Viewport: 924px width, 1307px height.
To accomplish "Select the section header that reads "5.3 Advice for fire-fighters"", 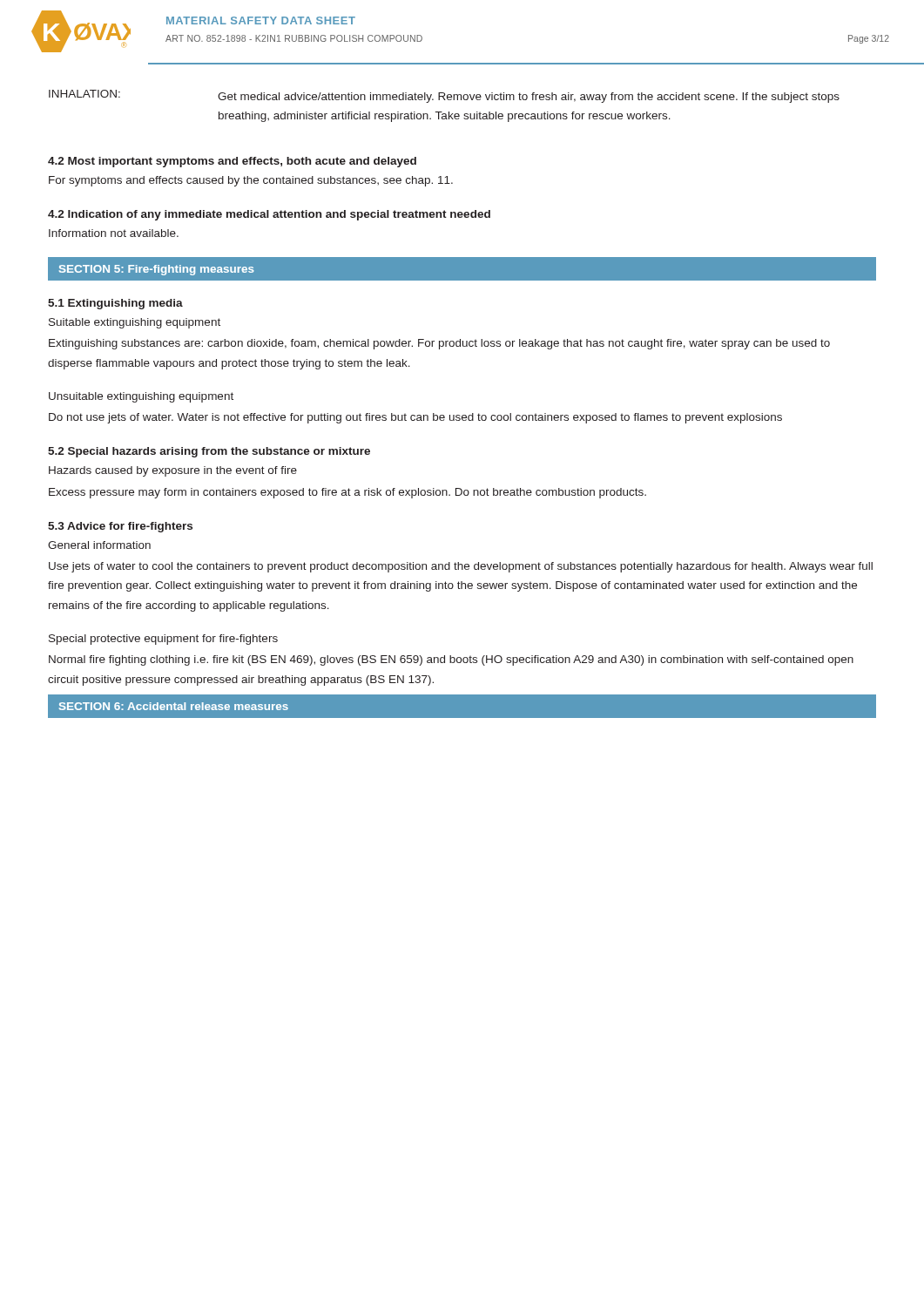I will pos(120,526).
